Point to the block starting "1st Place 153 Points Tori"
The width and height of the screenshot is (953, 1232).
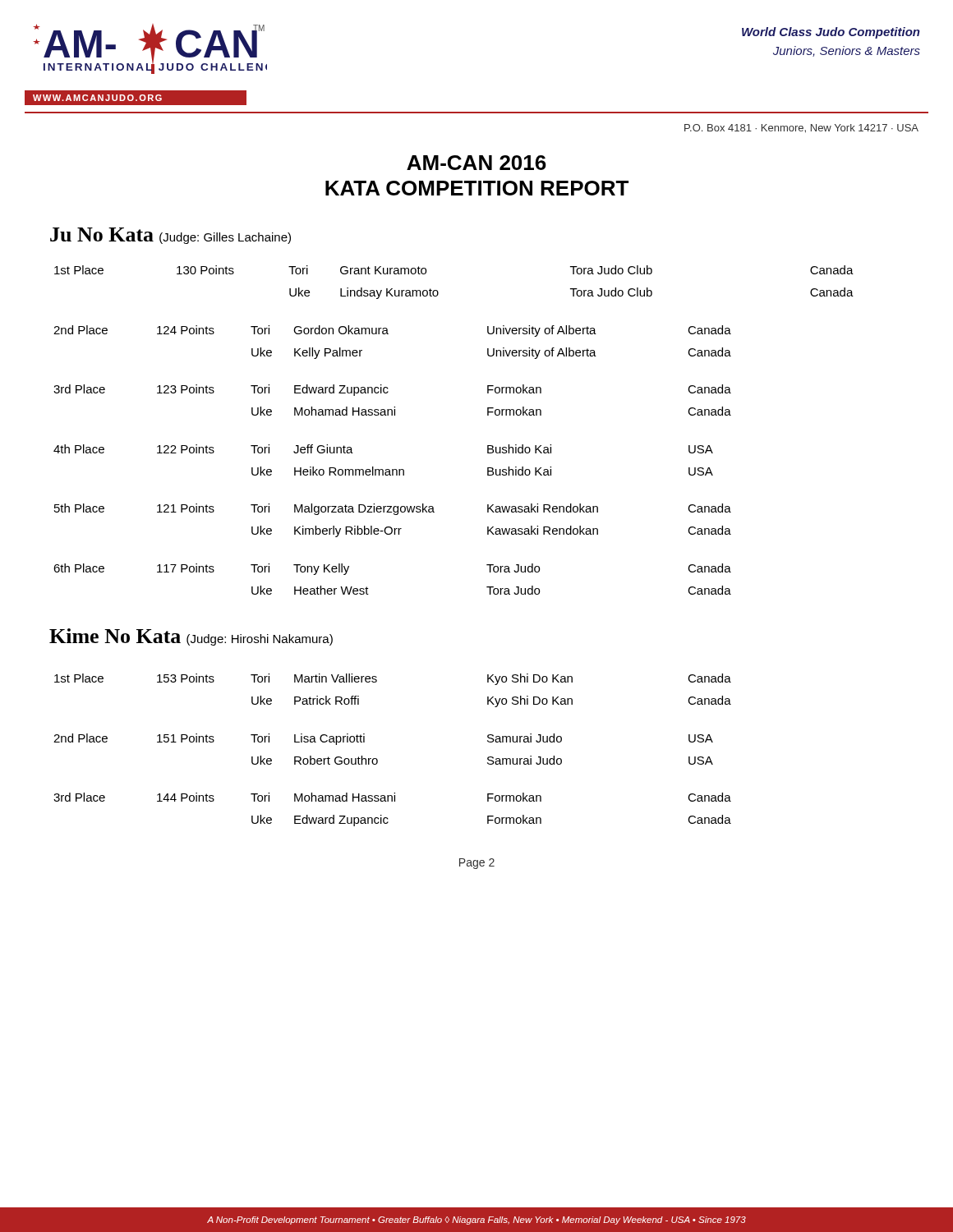click(476, 686)
